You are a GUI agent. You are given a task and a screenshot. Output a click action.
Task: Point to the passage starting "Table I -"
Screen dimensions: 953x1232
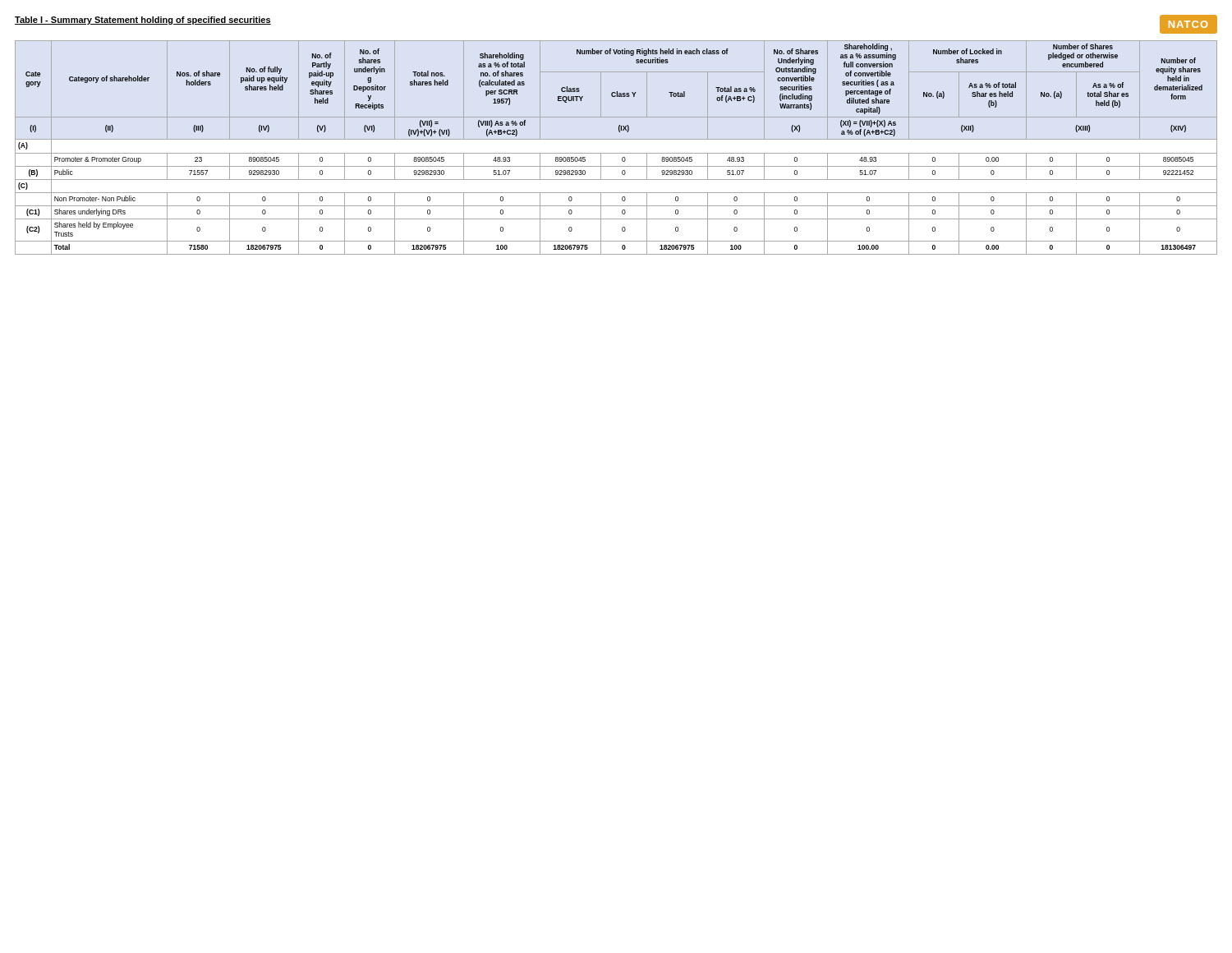[143, 20]
